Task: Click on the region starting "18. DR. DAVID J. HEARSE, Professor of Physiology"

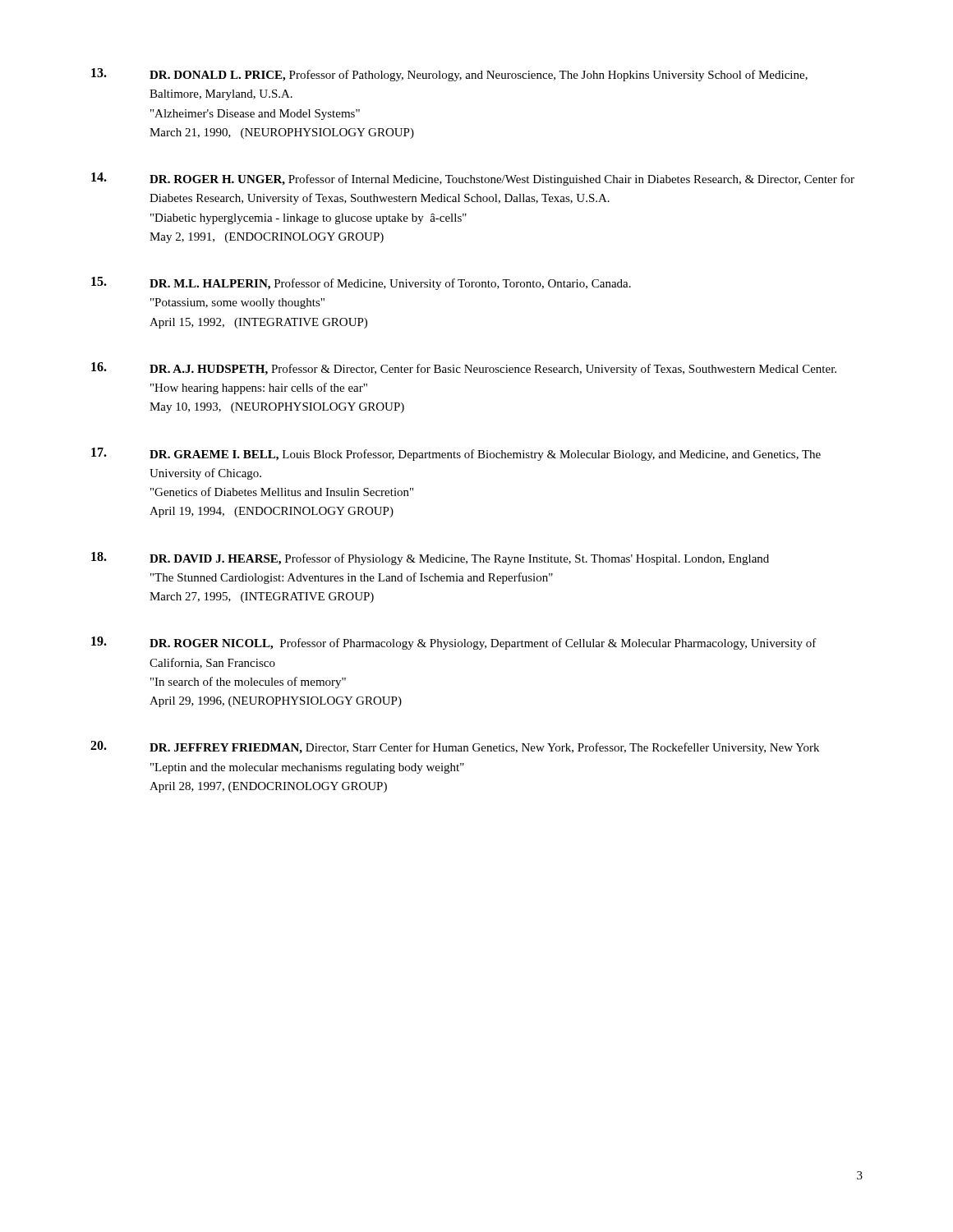Action: click(x=476, y=578)
